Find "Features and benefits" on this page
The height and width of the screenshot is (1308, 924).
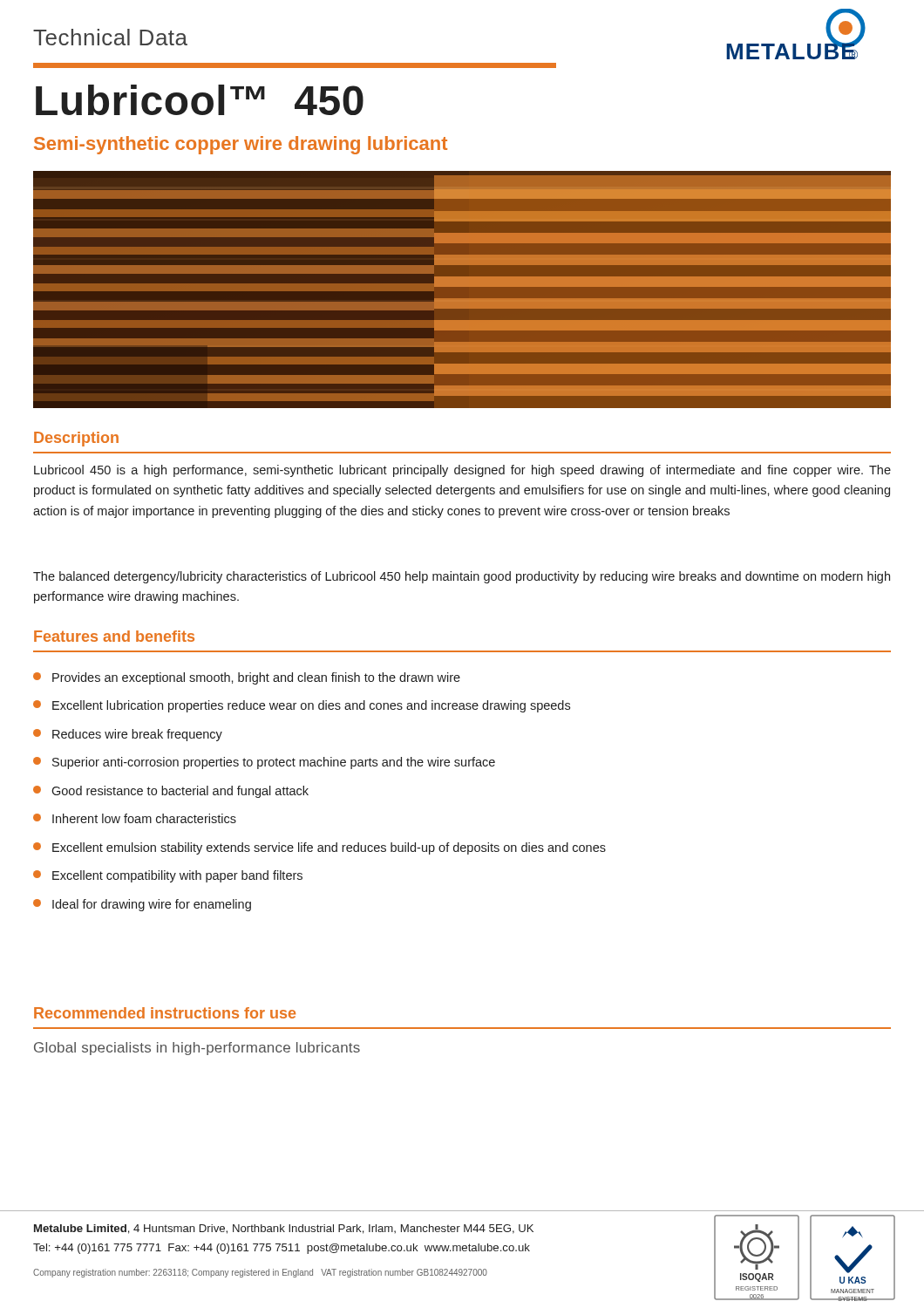click(114, 637)
